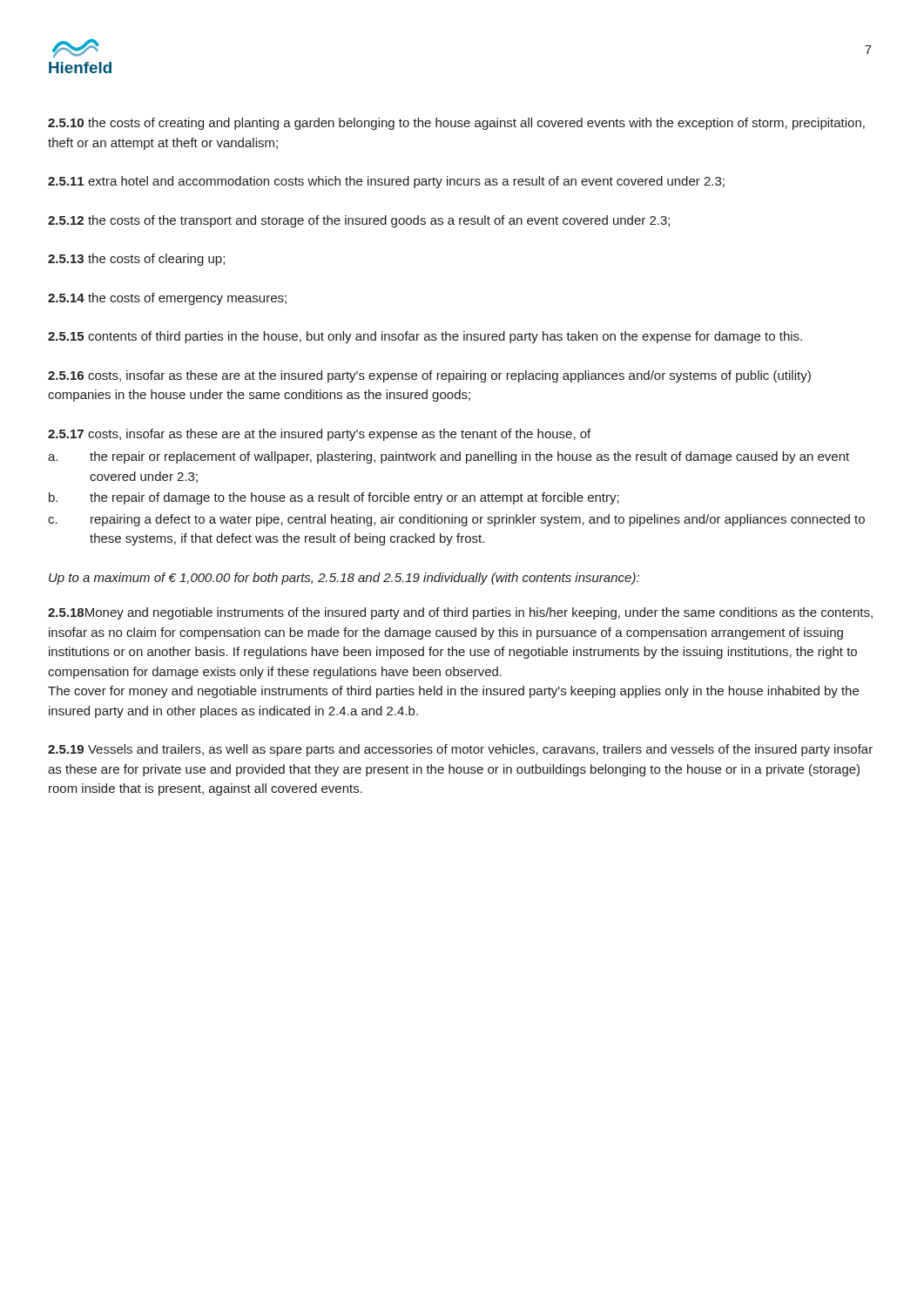Where is the passage that starts "5.10 the costs of creating and"?
Image resolution: width=924 pixels, height=1307 pixels.
click(x=457, y=132)
